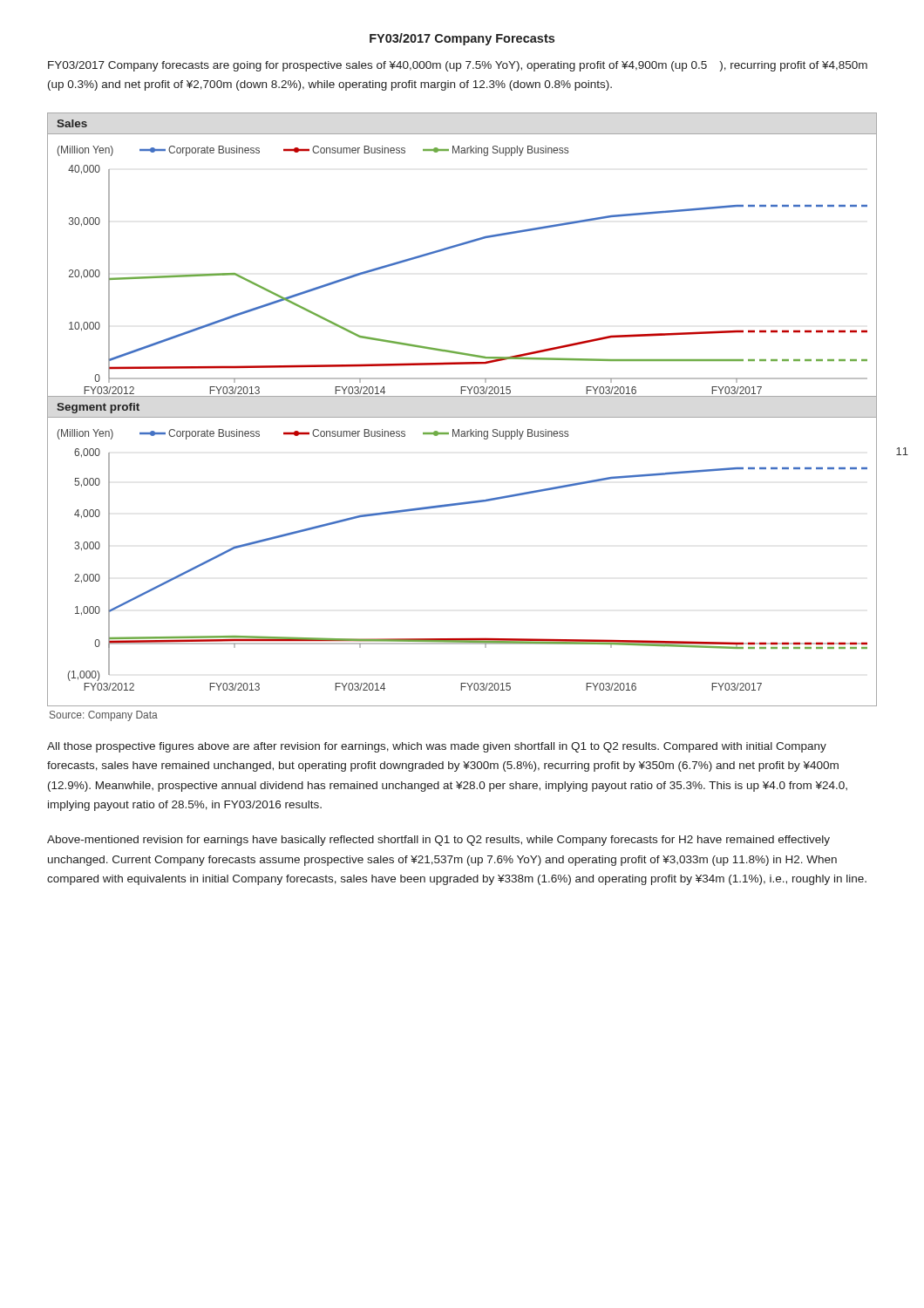The image size is (924, 1308).
Task: Where is the passage that starts "All those prospective figures"?
Action: (448, 775)
